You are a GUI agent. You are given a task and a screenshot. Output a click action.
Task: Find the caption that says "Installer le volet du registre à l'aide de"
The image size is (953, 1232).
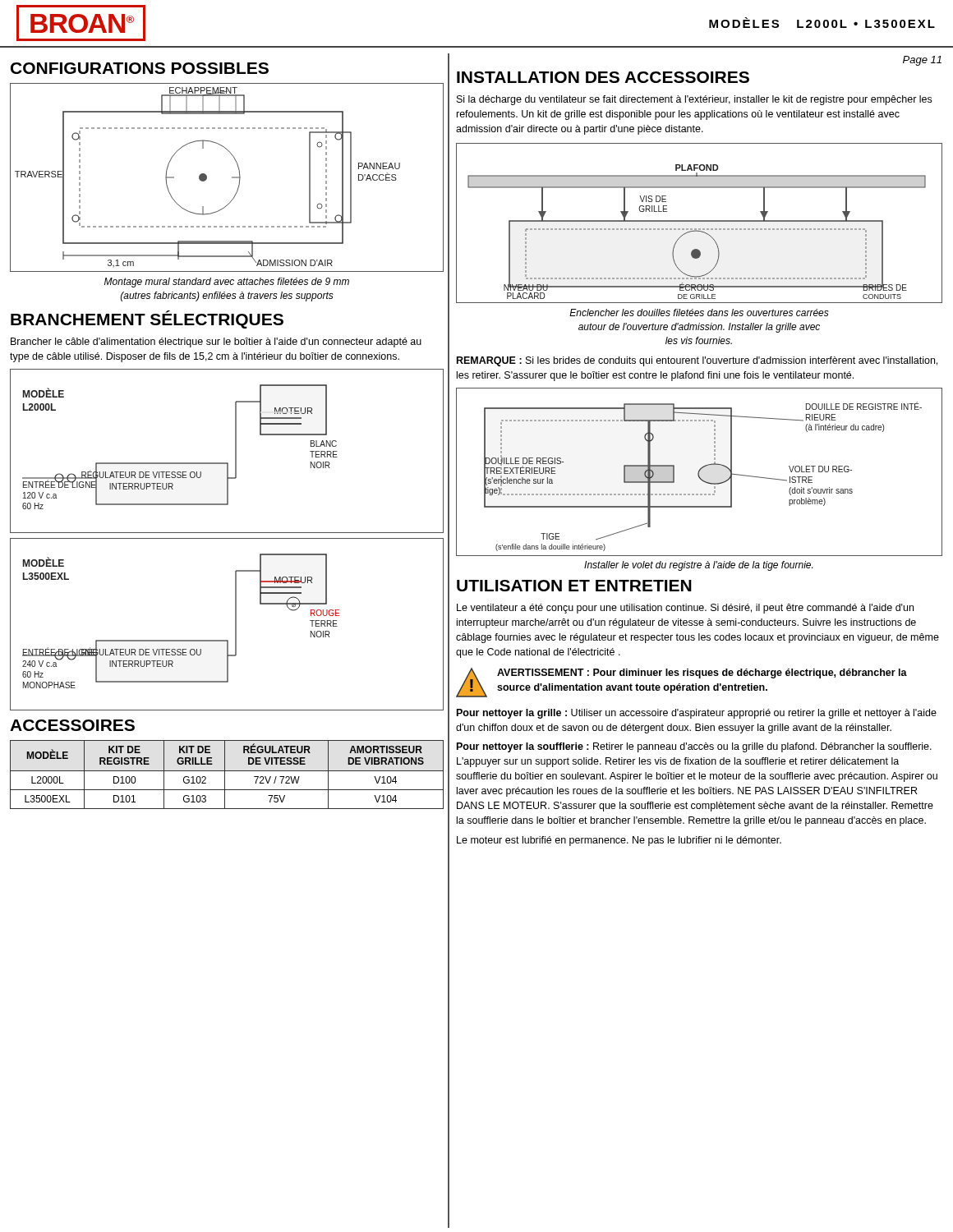pyautogui.click(x=699, y=565)
